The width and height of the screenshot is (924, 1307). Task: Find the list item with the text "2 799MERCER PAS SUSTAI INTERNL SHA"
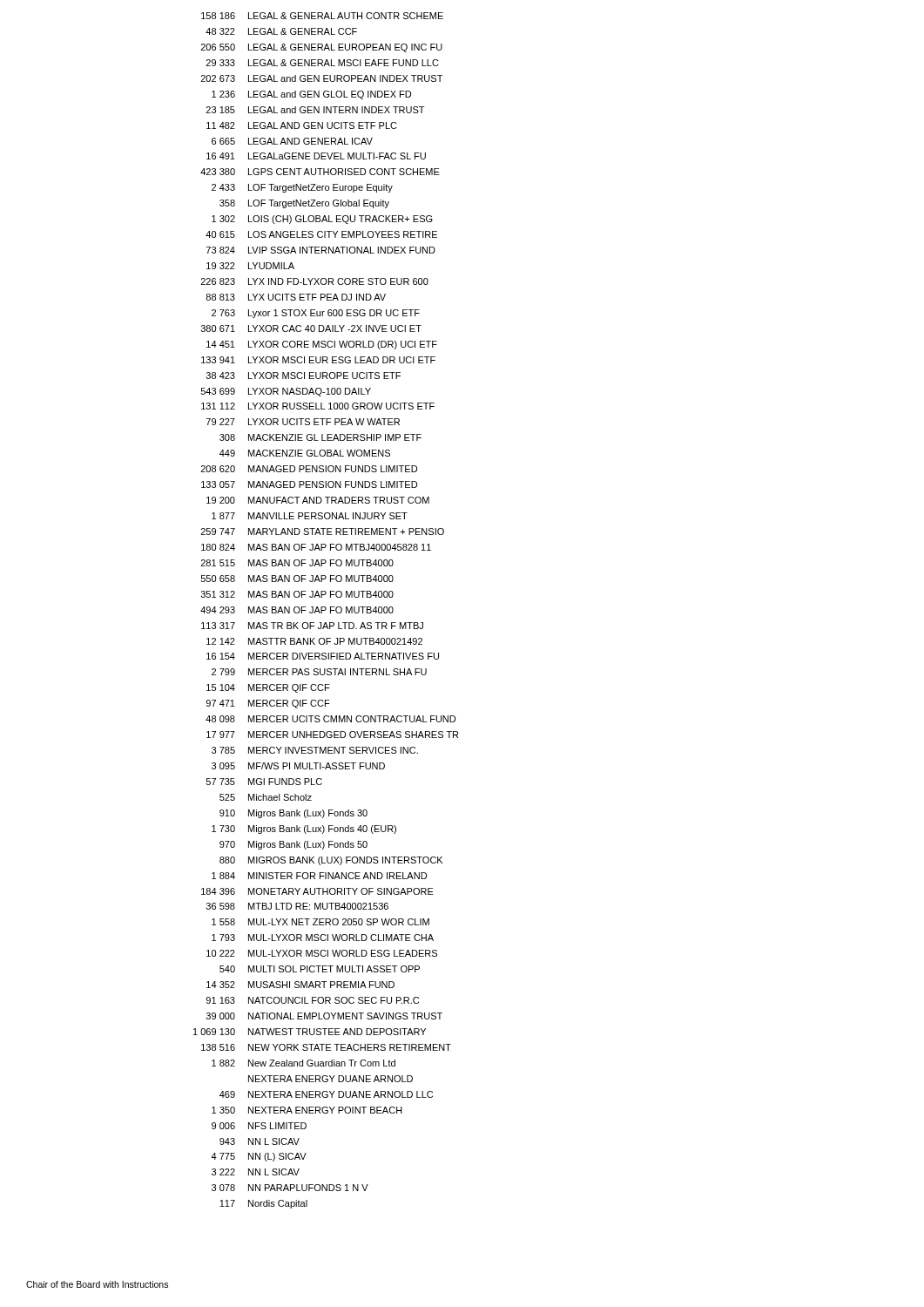(x=319, y=672)
